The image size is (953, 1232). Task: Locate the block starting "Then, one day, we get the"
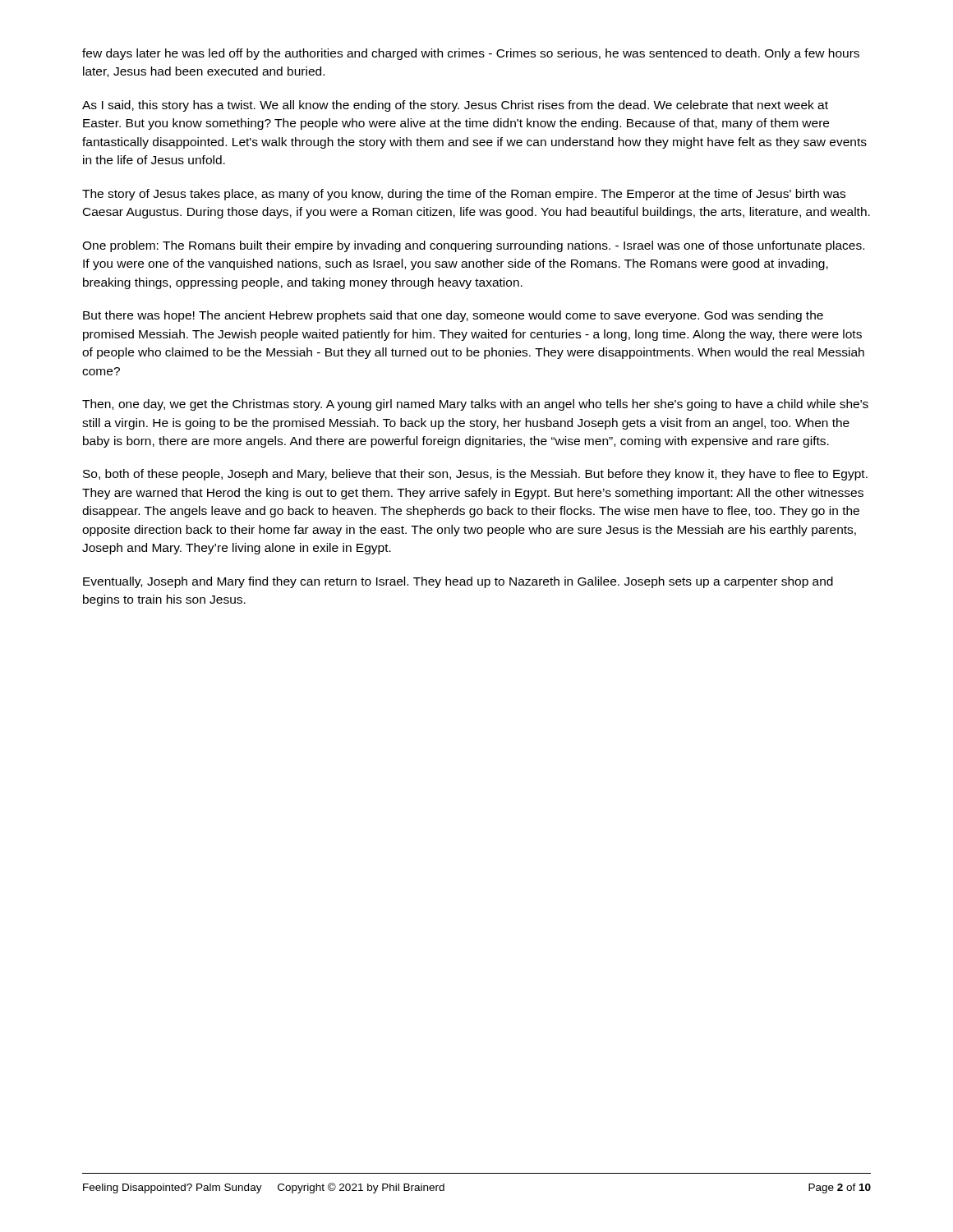(475, 422)
